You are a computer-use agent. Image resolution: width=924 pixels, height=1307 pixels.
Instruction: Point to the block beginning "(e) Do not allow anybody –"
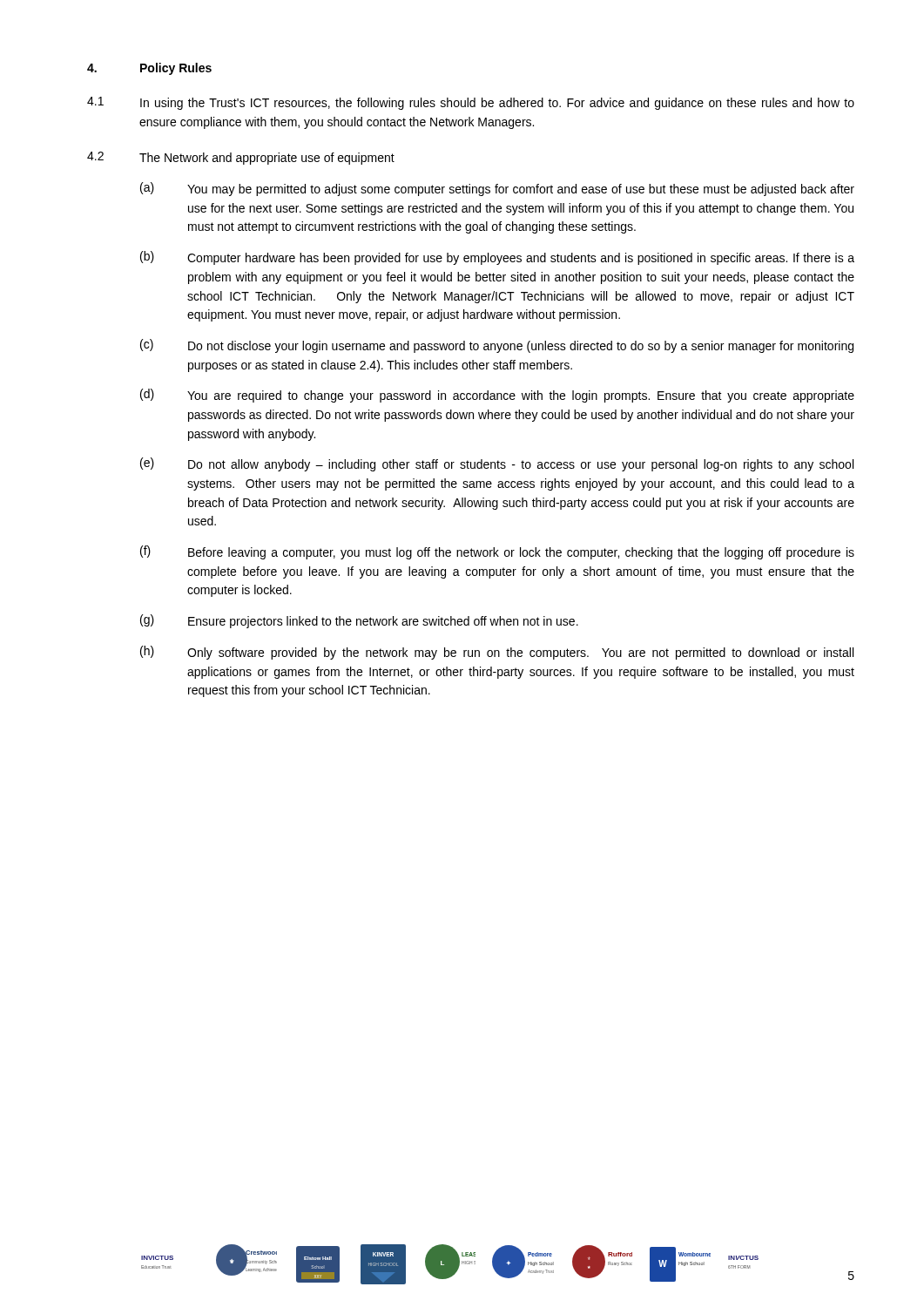click(x=497, y=494)
